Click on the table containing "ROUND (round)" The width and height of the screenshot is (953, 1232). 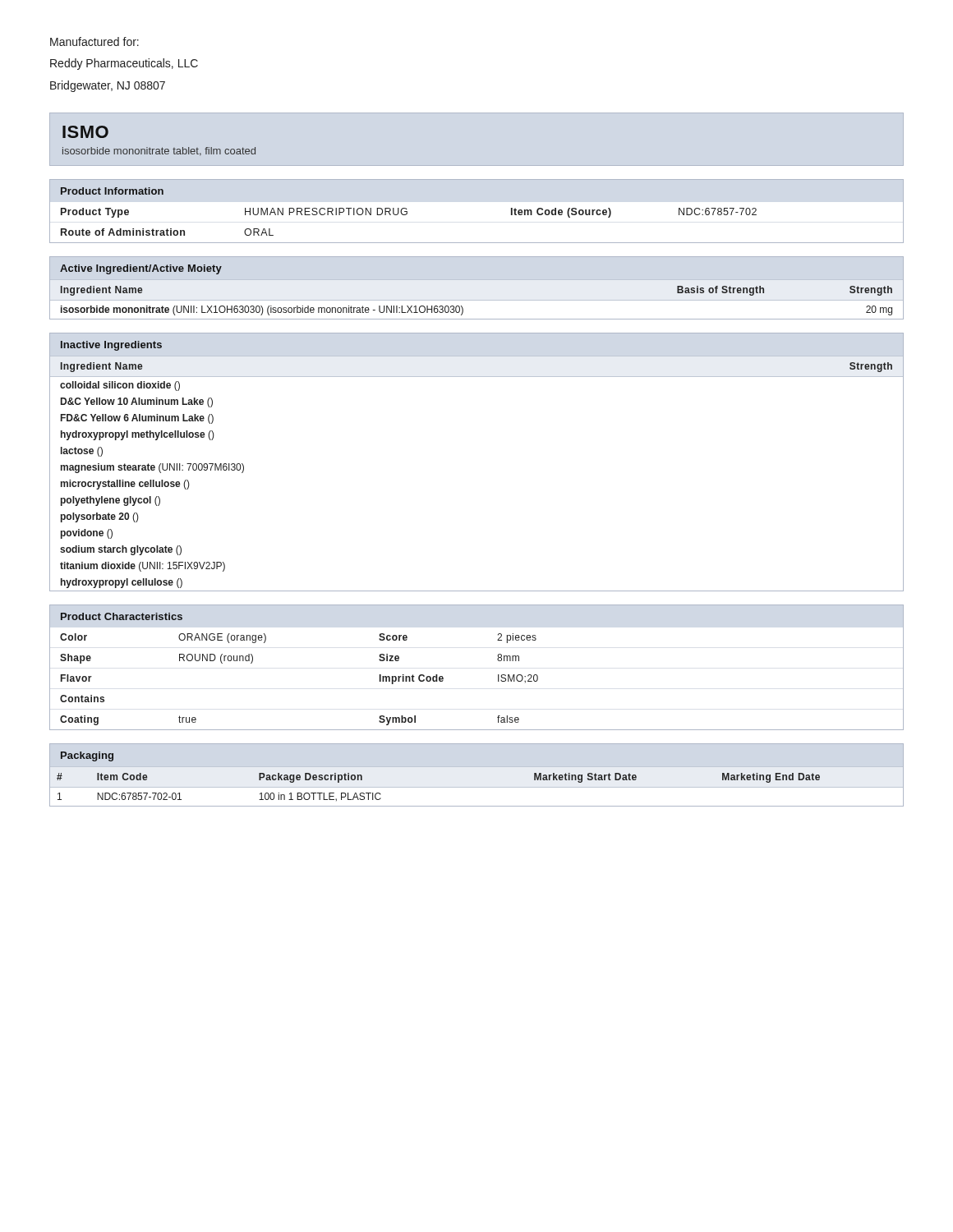pos(476,679)
